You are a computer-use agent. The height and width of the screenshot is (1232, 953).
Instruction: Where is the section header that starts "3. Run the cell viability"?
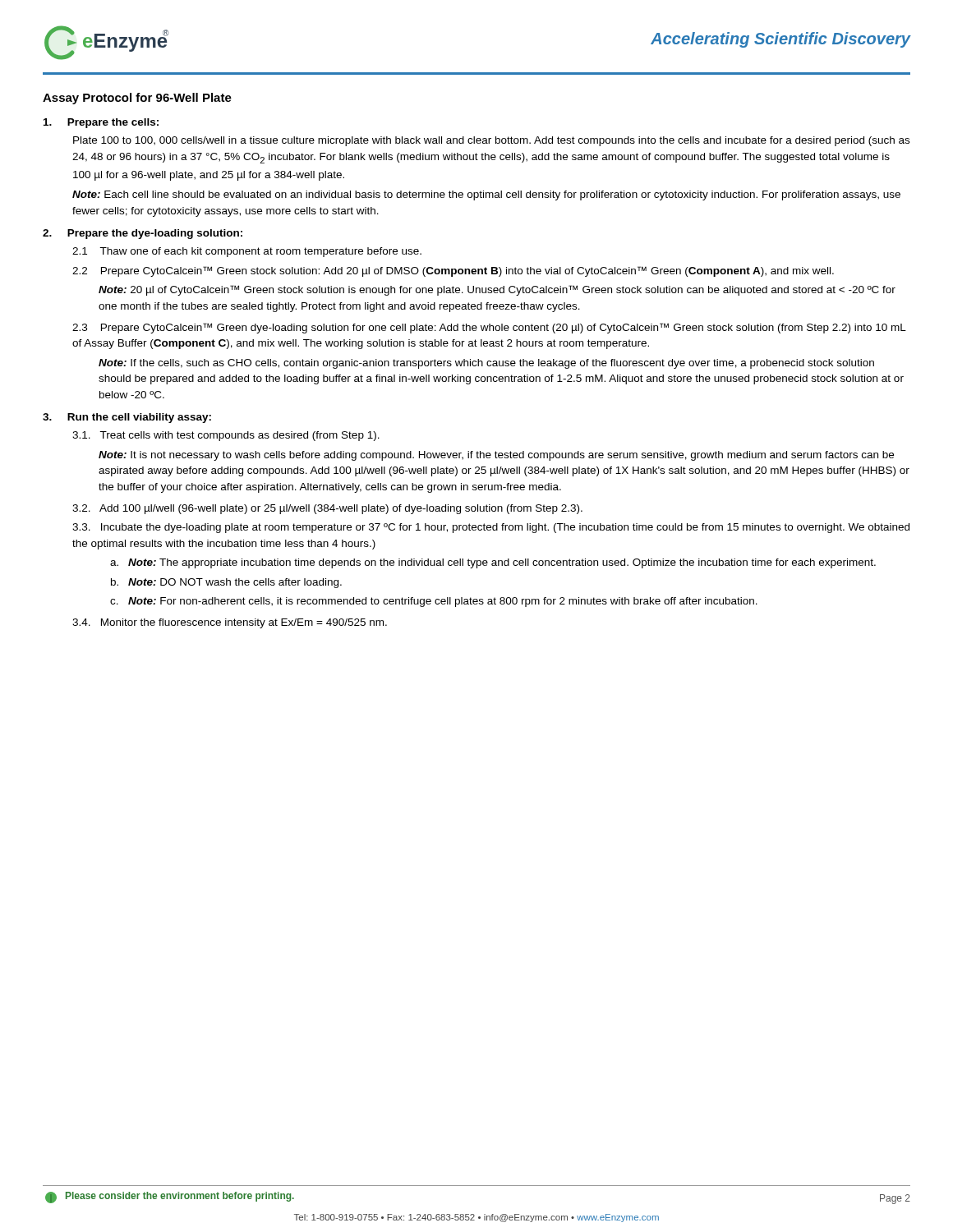(x=127, y=417)
